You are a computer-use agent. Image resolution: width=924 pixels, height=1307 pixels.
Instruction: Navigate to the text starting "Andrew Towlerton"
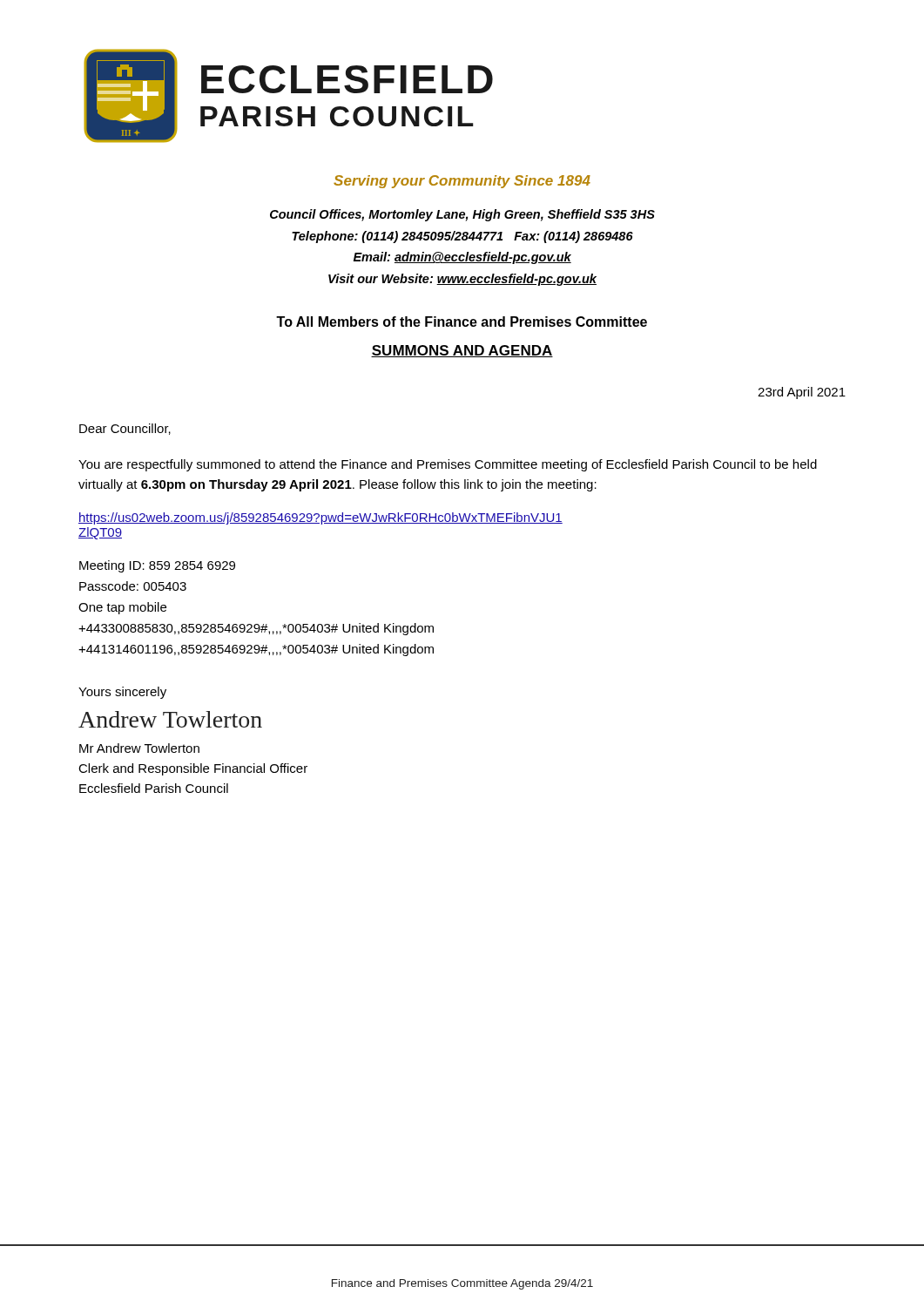coord(170,720)
